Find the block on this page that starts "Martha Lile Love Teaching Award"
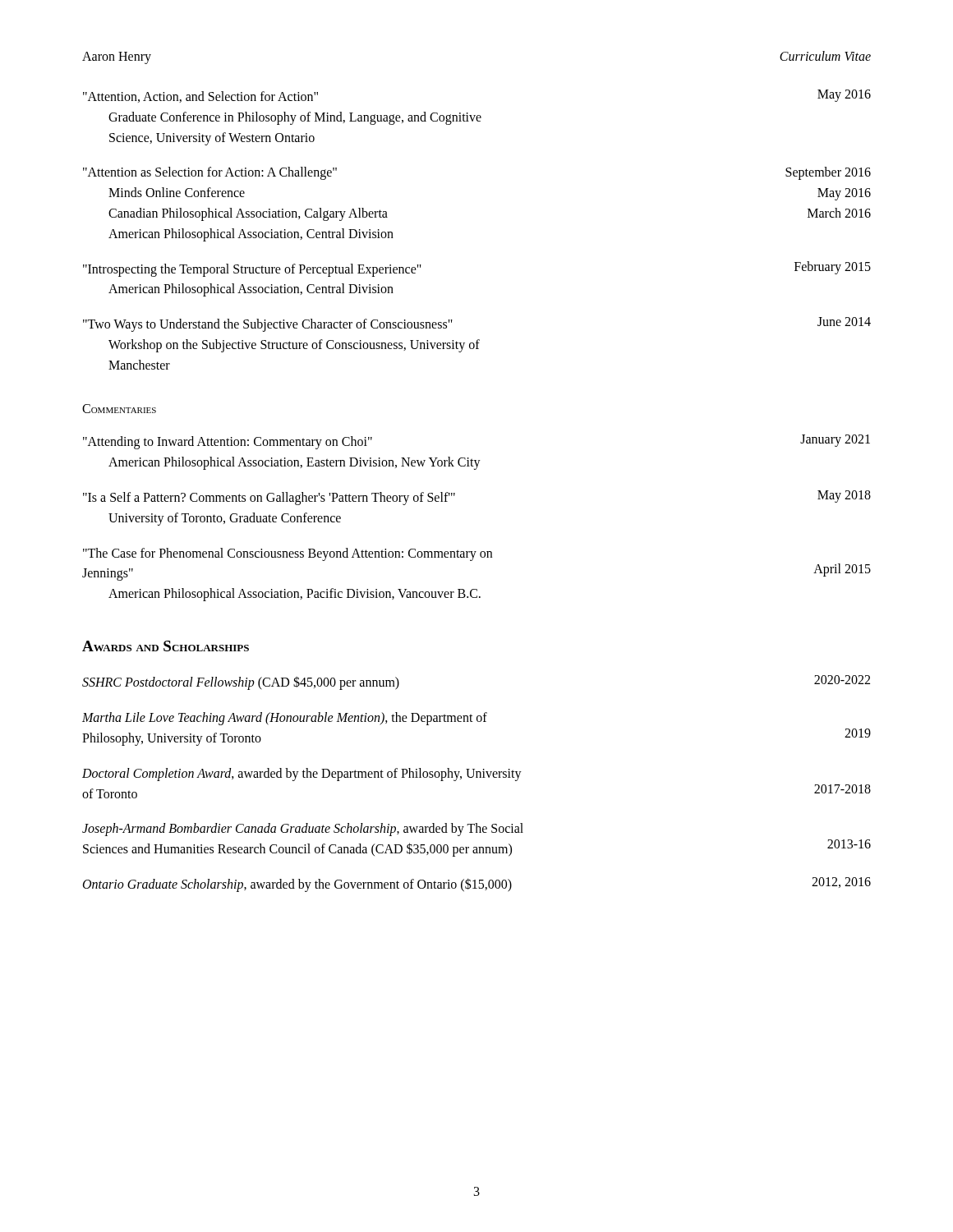Viewport: 953px width, 1232px height. [476, 728]
